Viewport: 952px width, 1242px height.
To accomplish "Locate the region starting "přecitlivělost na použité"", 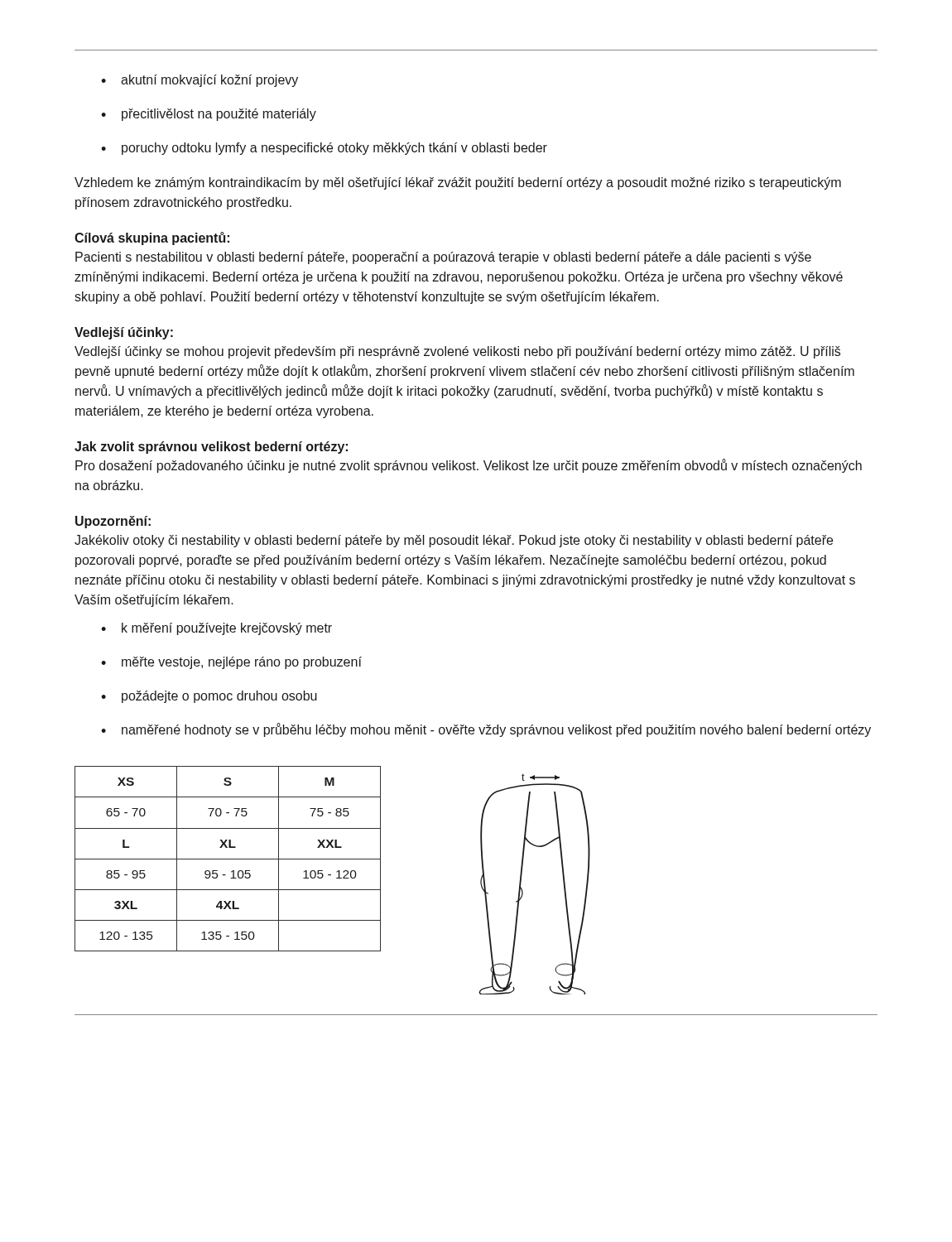I will coord(209,115).
